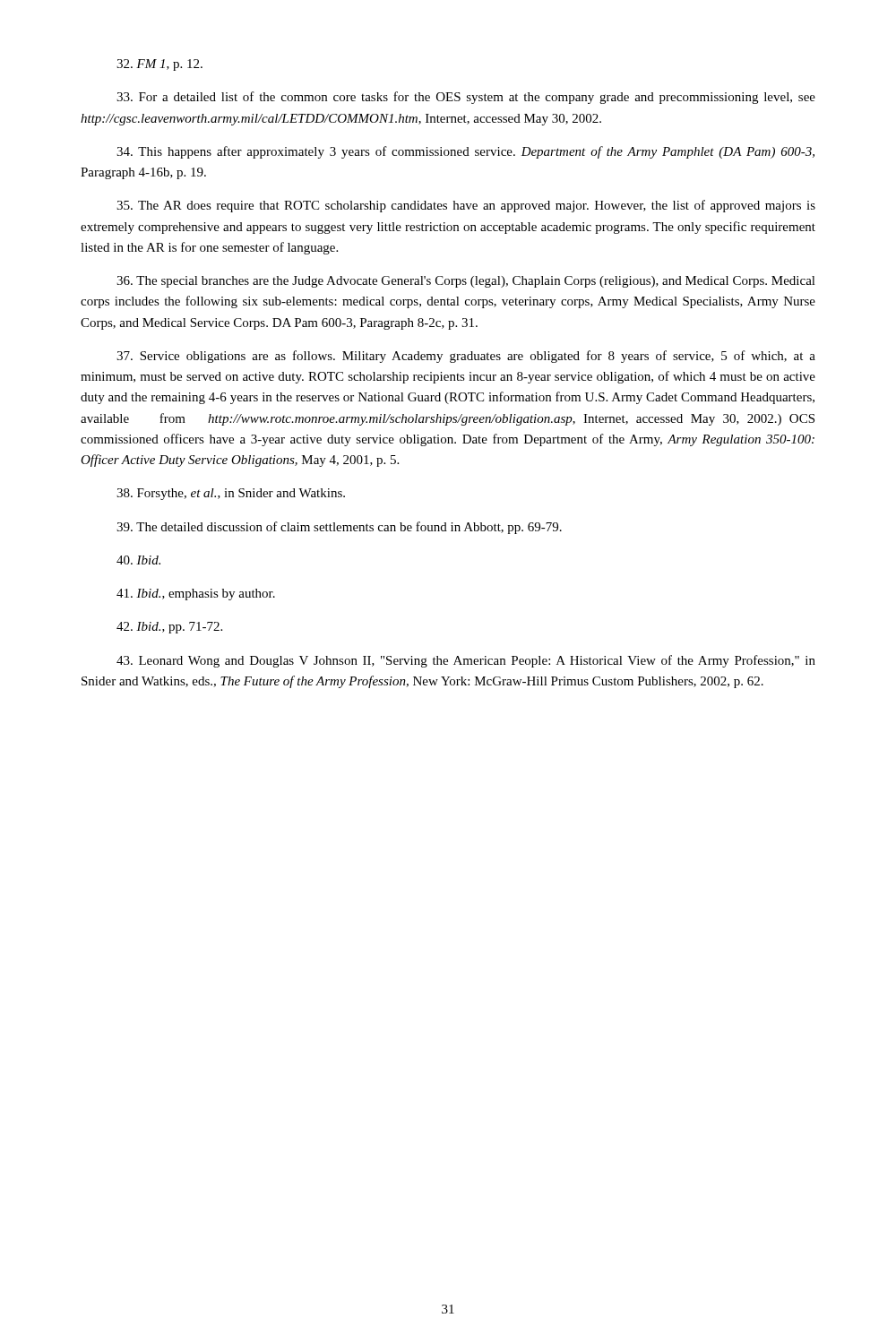Find the list item that says "37. Service obligations are"
The image size is (896, 1344).
click(x=448, y=408)
